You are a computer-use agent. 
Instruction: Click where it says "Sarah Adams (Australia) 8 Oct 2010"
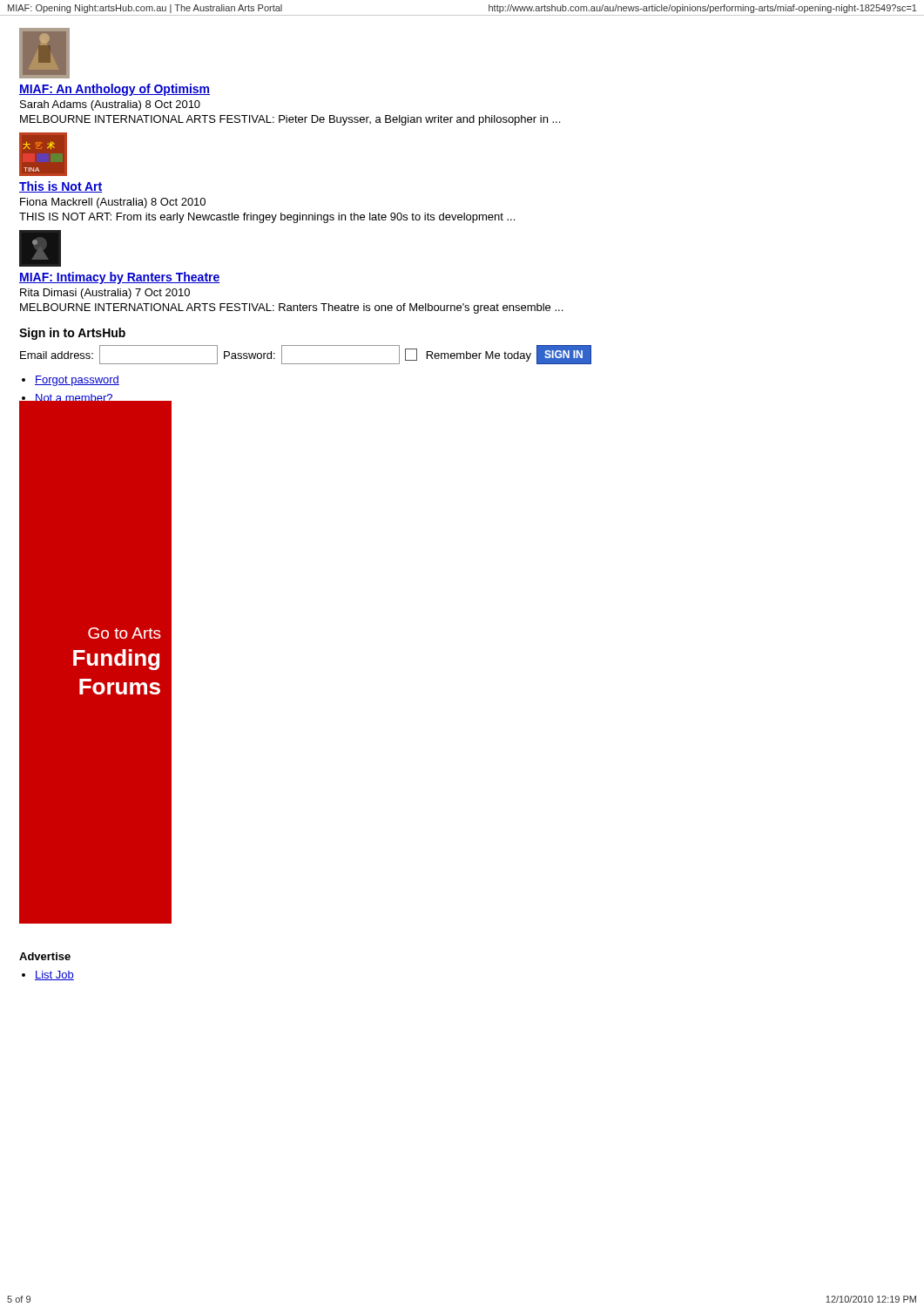click(110, 104)
